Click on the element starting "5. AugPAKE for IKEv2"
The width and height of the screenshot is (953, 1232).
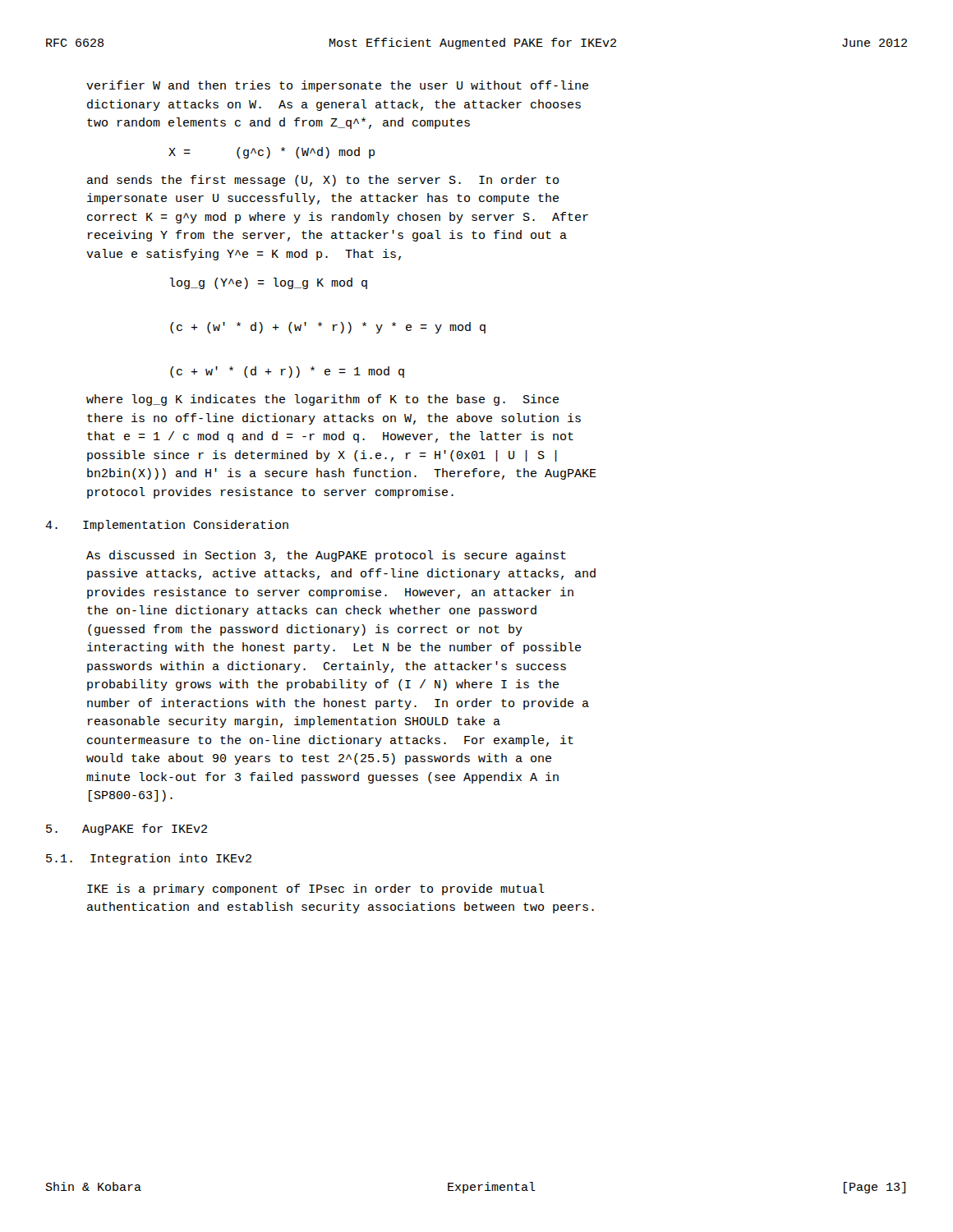(x=127, y=830)
